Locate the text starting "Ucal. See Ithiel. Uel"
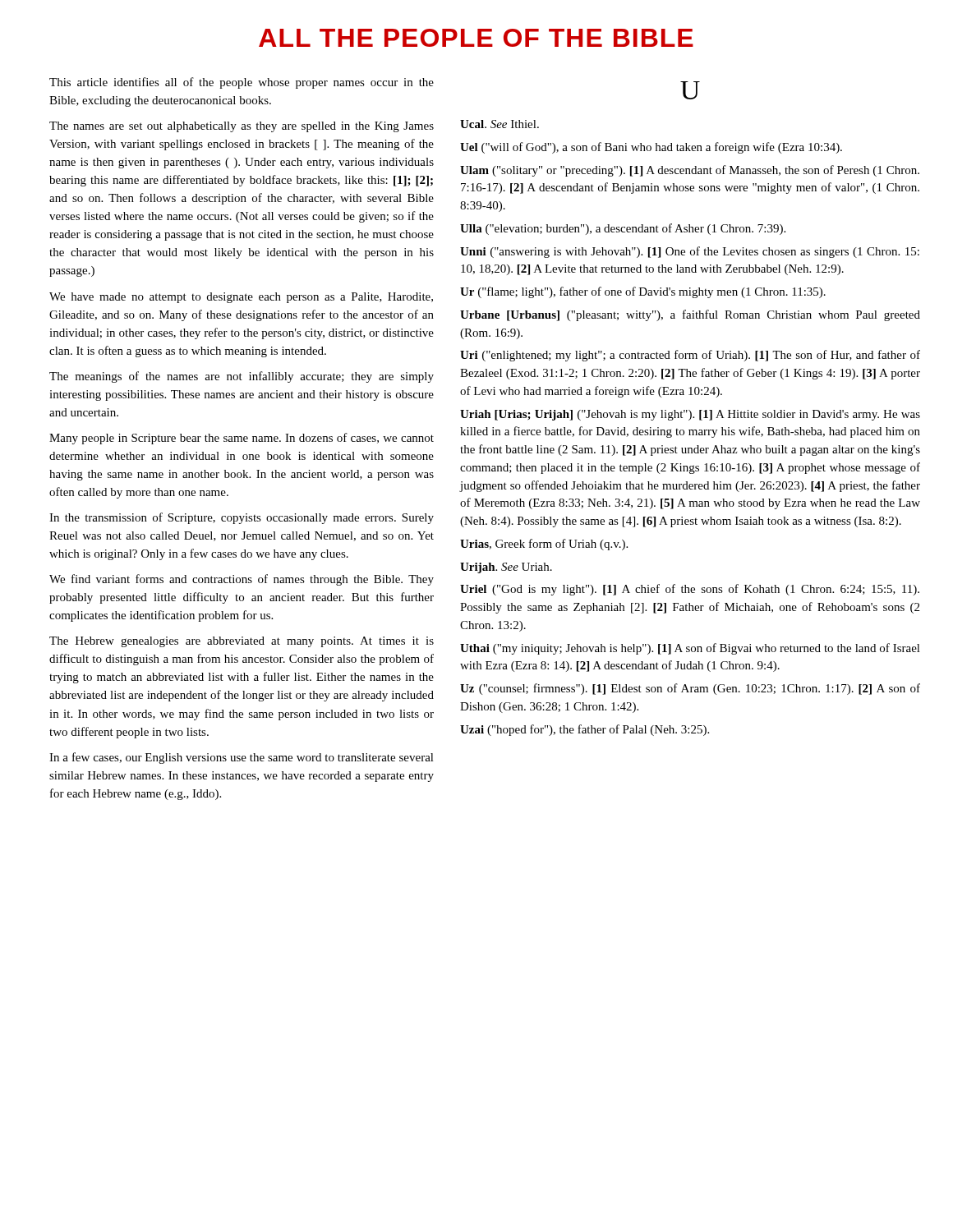The width and height of the screenshot is (953, 1232). pyautogui.click(x=690, y=427)
